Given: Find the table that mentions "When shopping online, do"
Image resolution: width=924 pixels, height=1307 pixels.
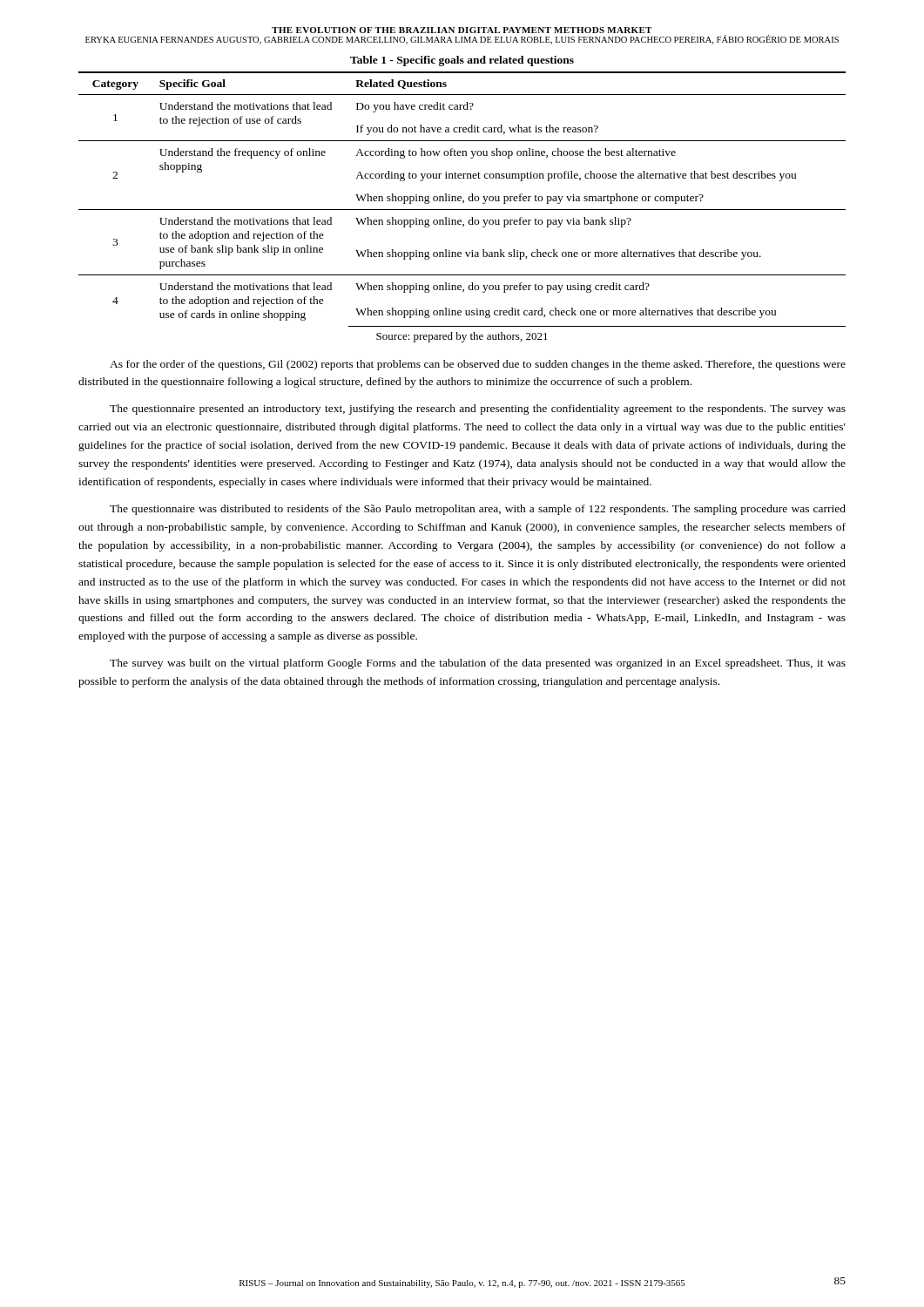Looking at the screenshot, I should pyautogui.click(x=462, y=199).
